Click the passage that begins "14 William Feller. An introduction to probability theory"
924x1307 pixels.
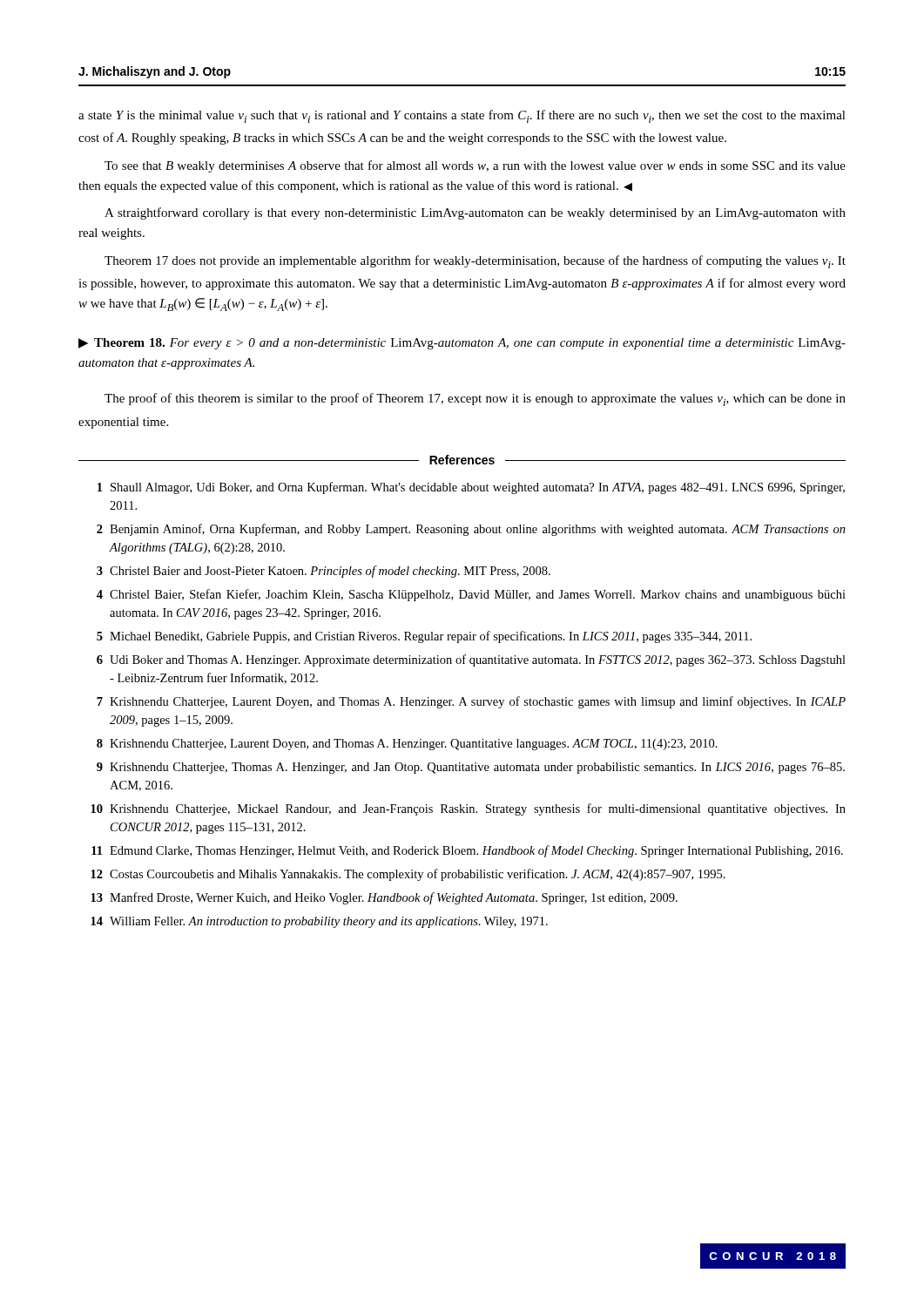coord(462,922)
